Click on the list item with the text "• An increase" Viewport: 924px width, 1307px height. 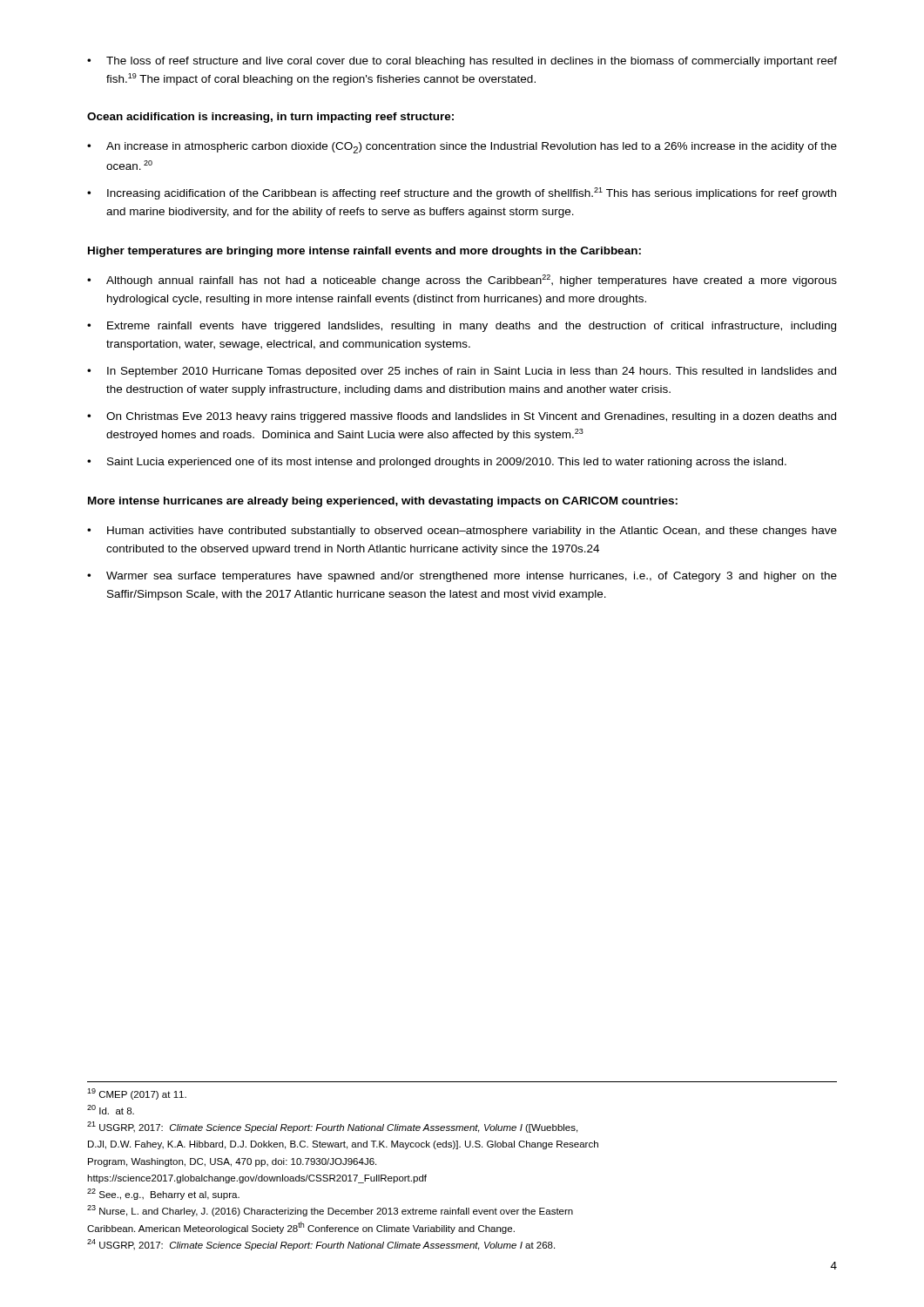coord(462,157)
